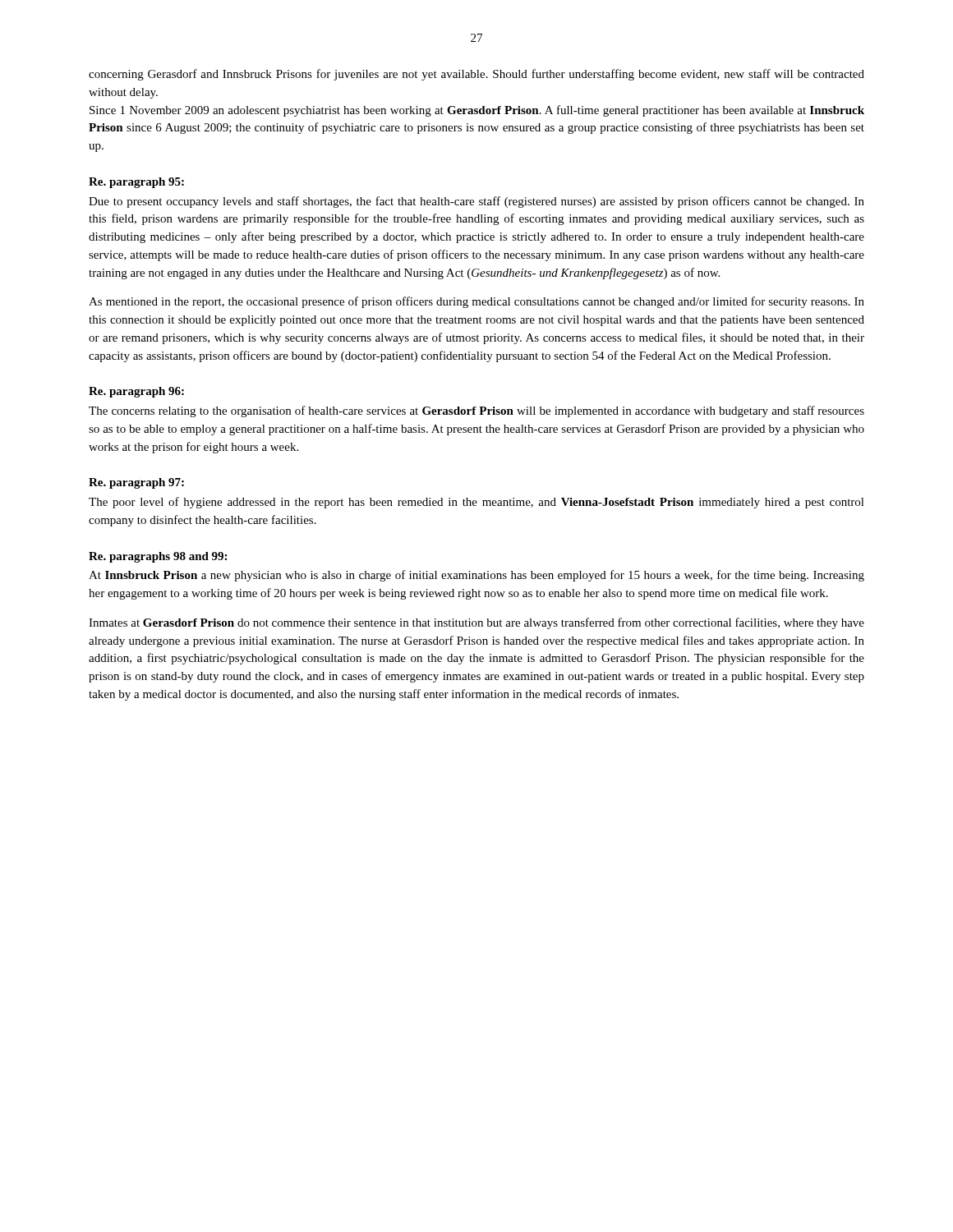Click on the text block that says "At Innsbruck Prison a new physician who"

click(476, 585)
